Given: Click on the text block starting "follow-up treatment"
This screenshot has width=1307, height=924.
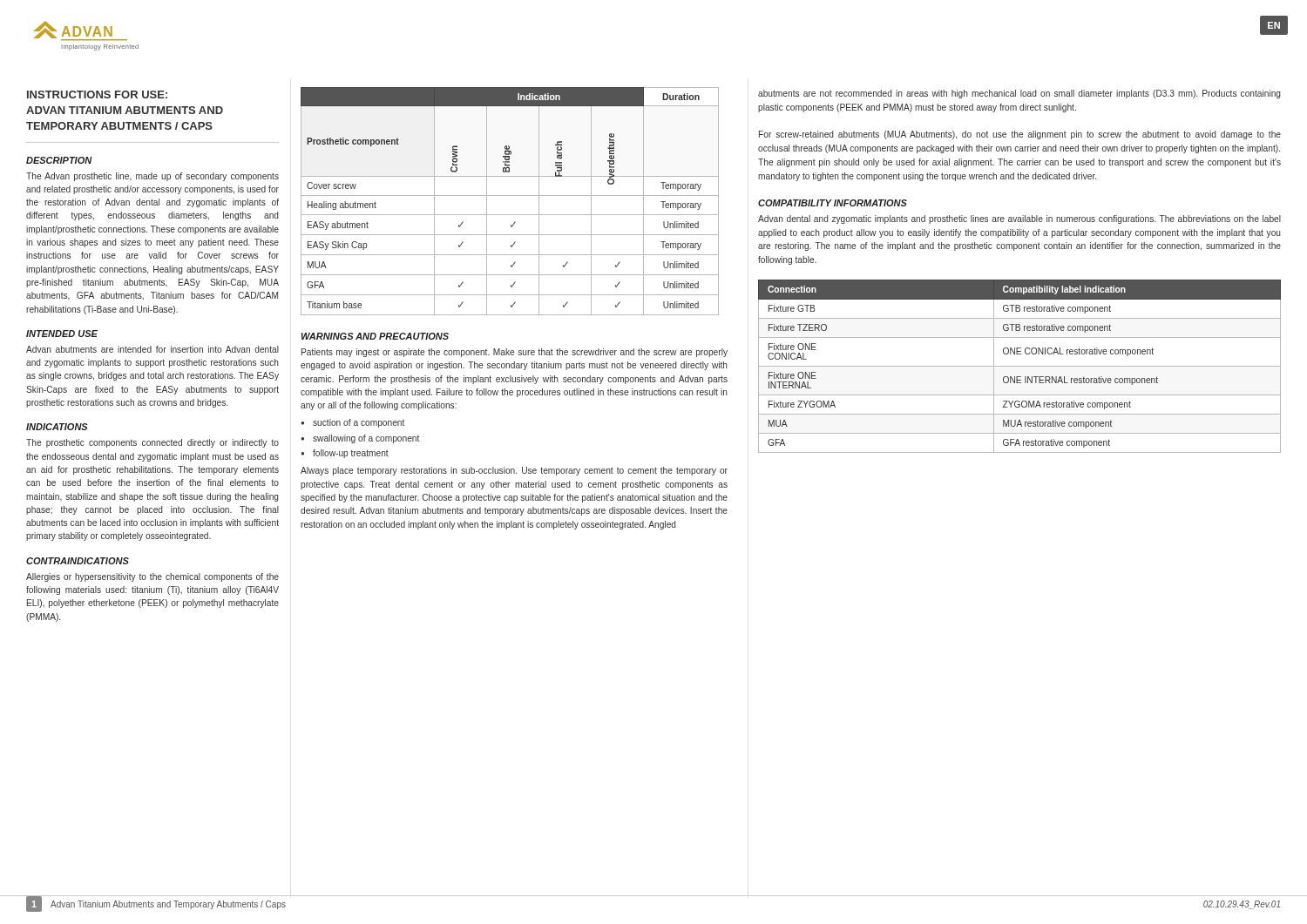Looking at the screenshot, I should [x=351, y=453].
